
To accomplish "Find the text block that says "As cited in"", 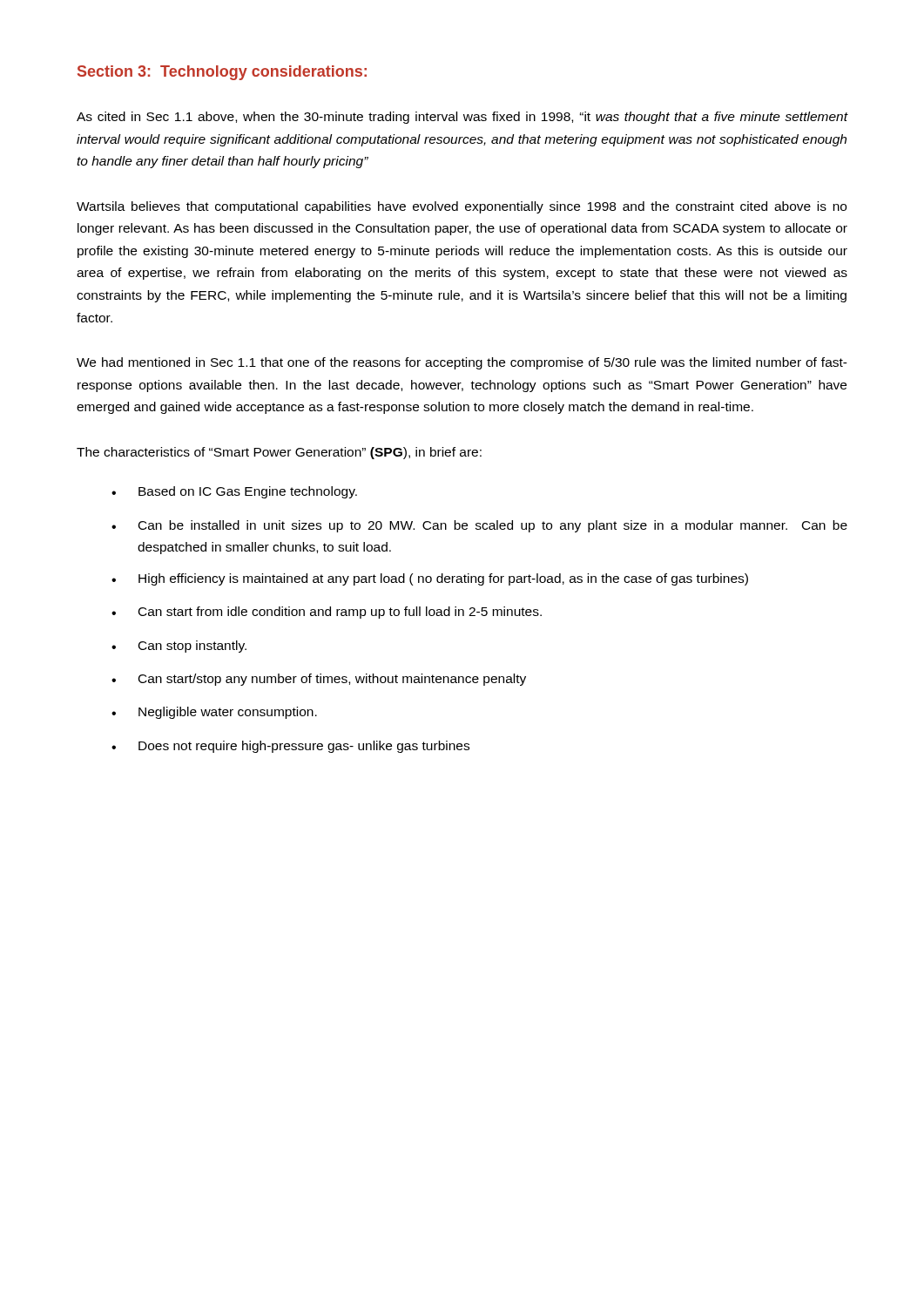I will pos(462,139).
